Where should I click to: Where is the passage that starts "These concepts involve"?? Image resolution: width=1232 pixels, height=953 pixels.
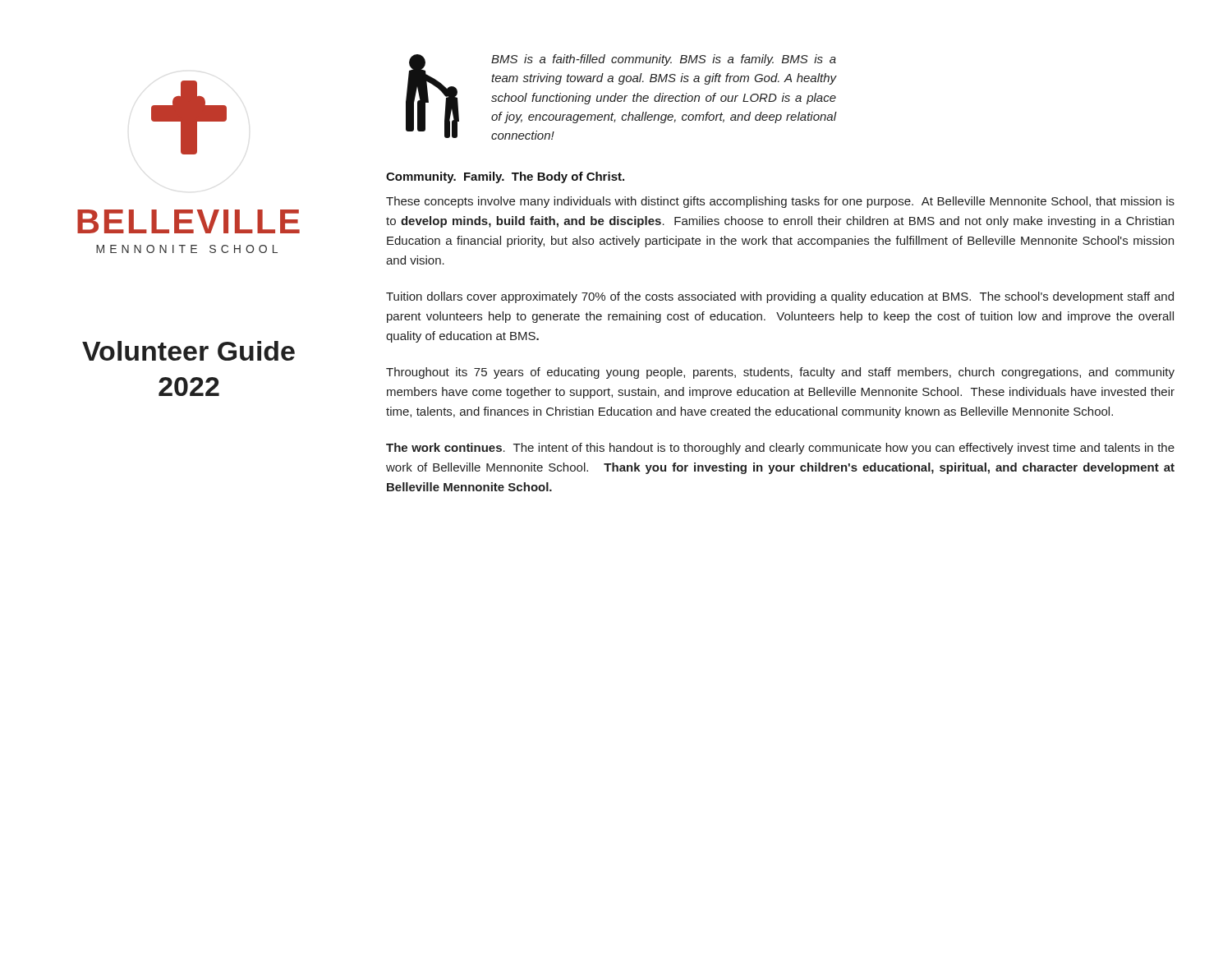pos(780,231)
